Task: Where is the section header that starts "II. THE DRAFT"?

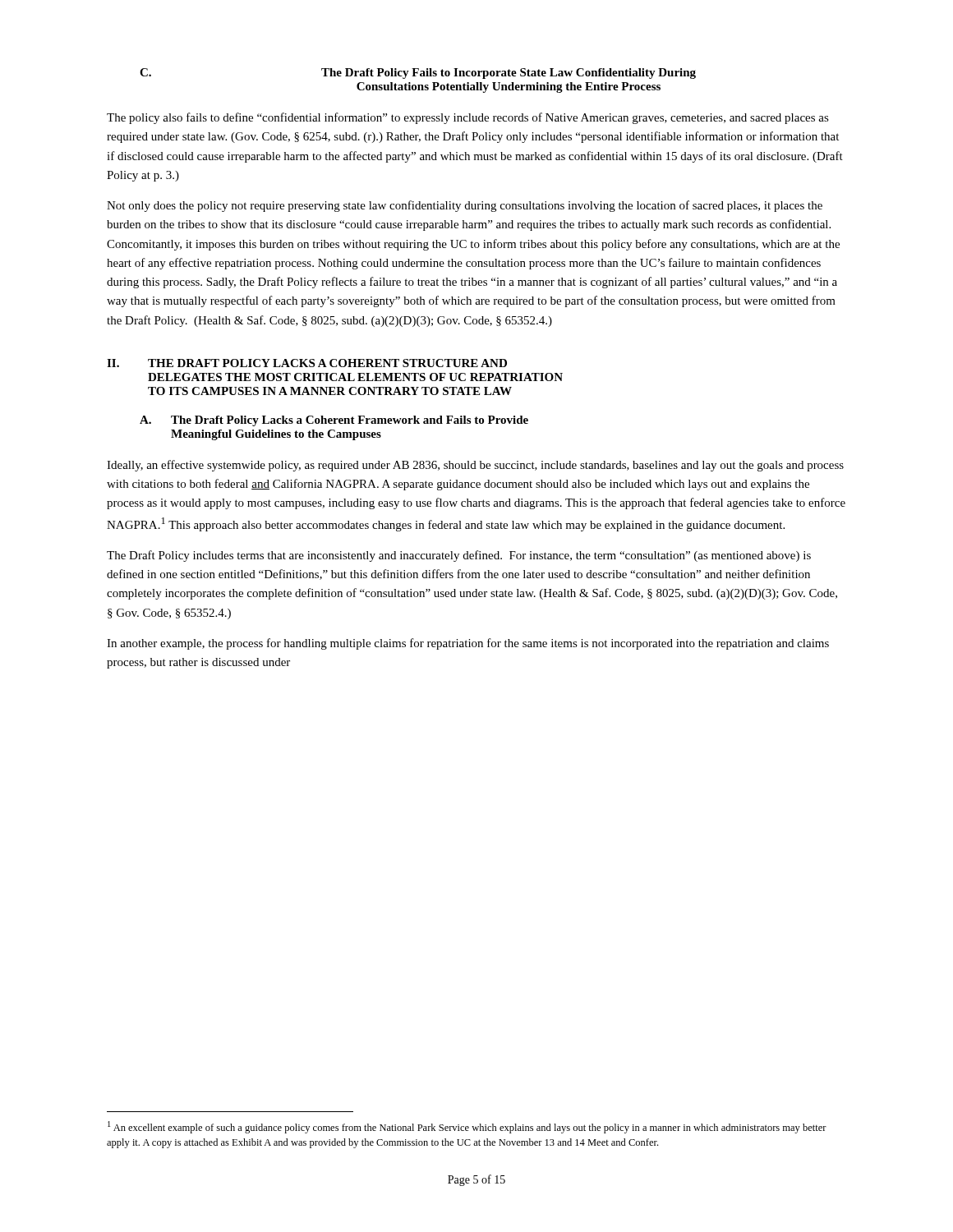Action: pos(335,377)
